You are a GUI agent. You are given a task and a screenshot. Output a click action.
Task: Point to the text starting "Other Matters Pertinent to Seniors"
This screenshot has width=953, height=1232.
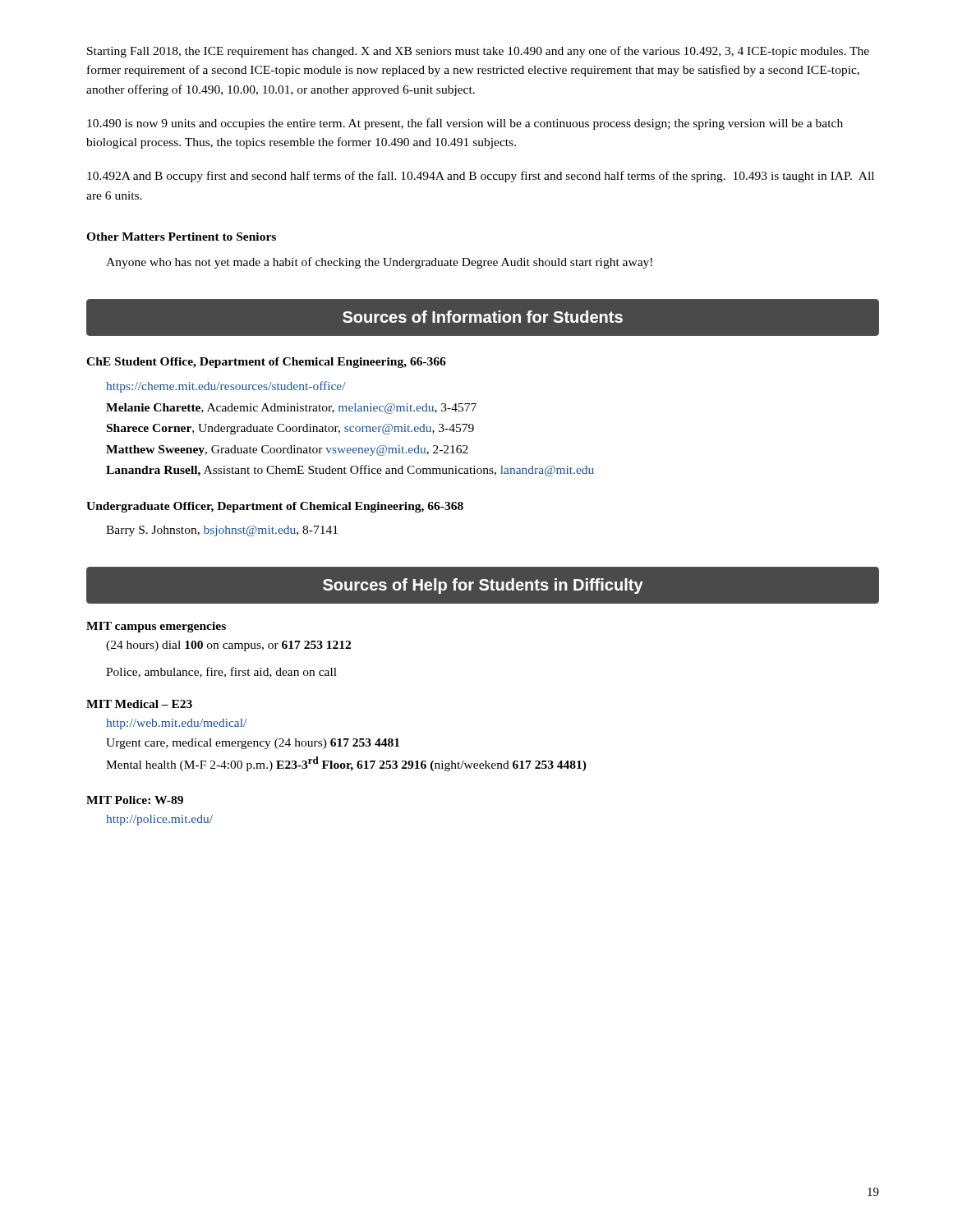[x=181, y=236]
